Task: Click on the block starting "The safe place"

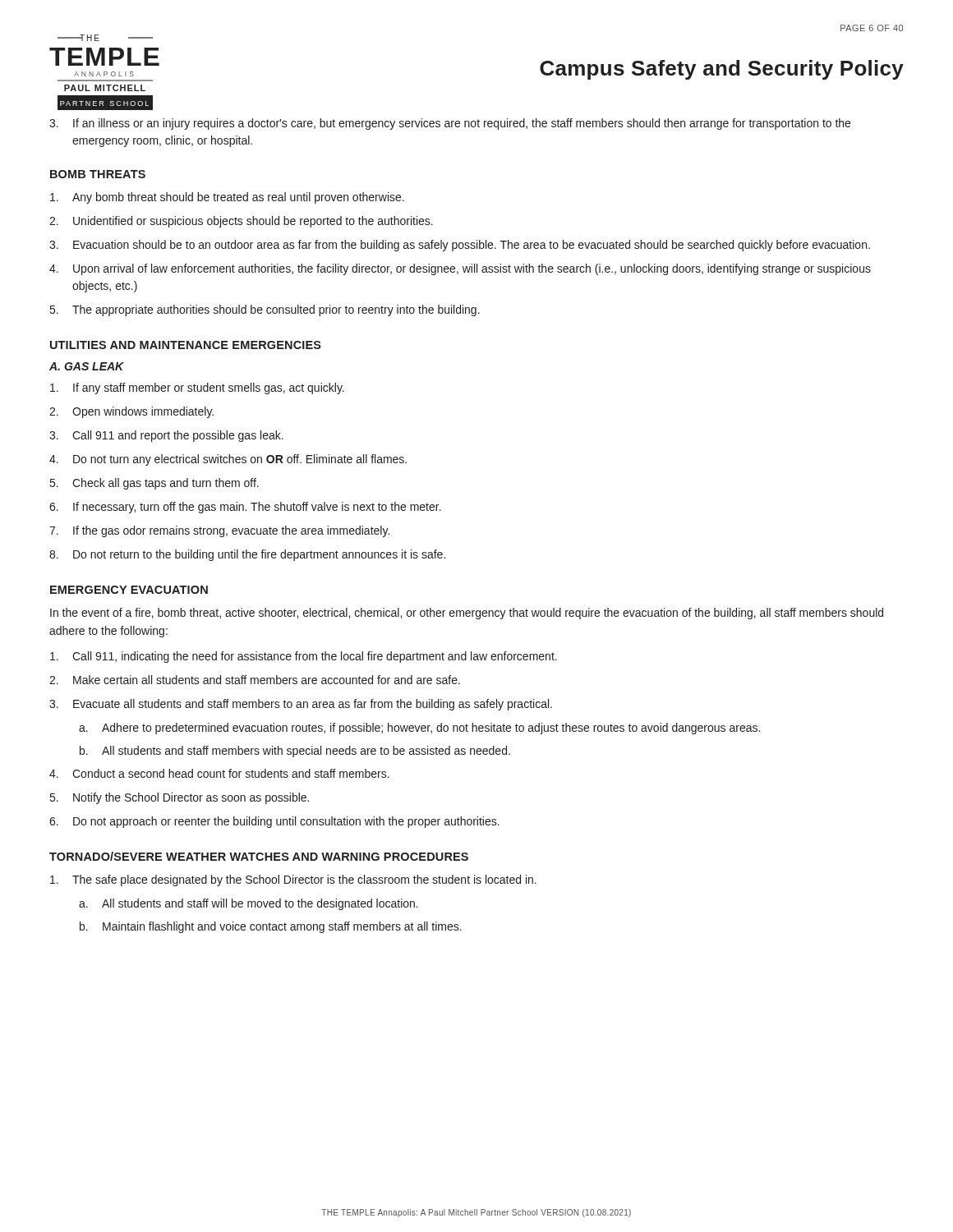Action: click(x=293, y=880)
